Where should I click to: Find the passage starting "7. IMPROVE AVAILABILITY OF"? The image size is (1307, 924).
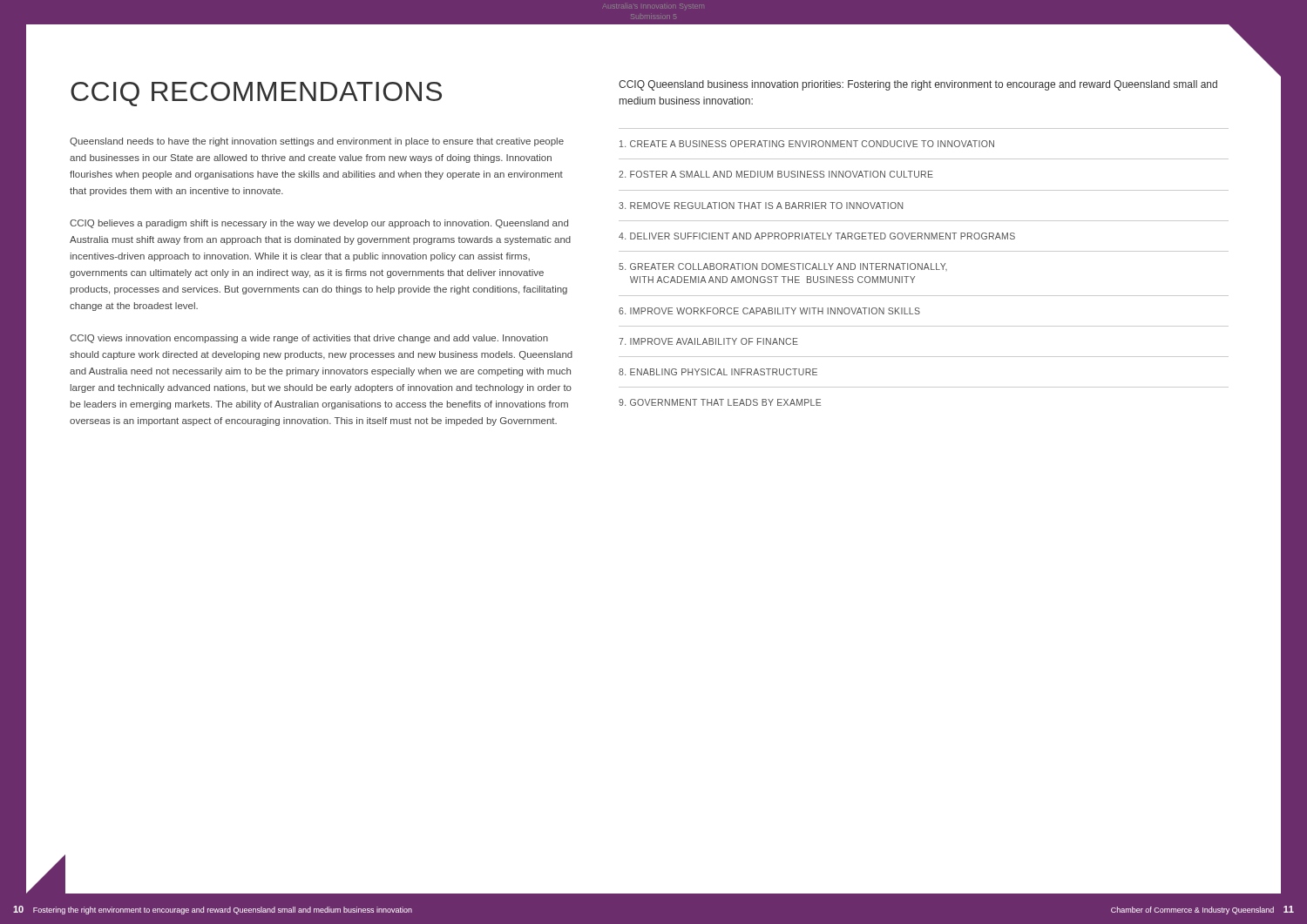click(x=708, y=341)
